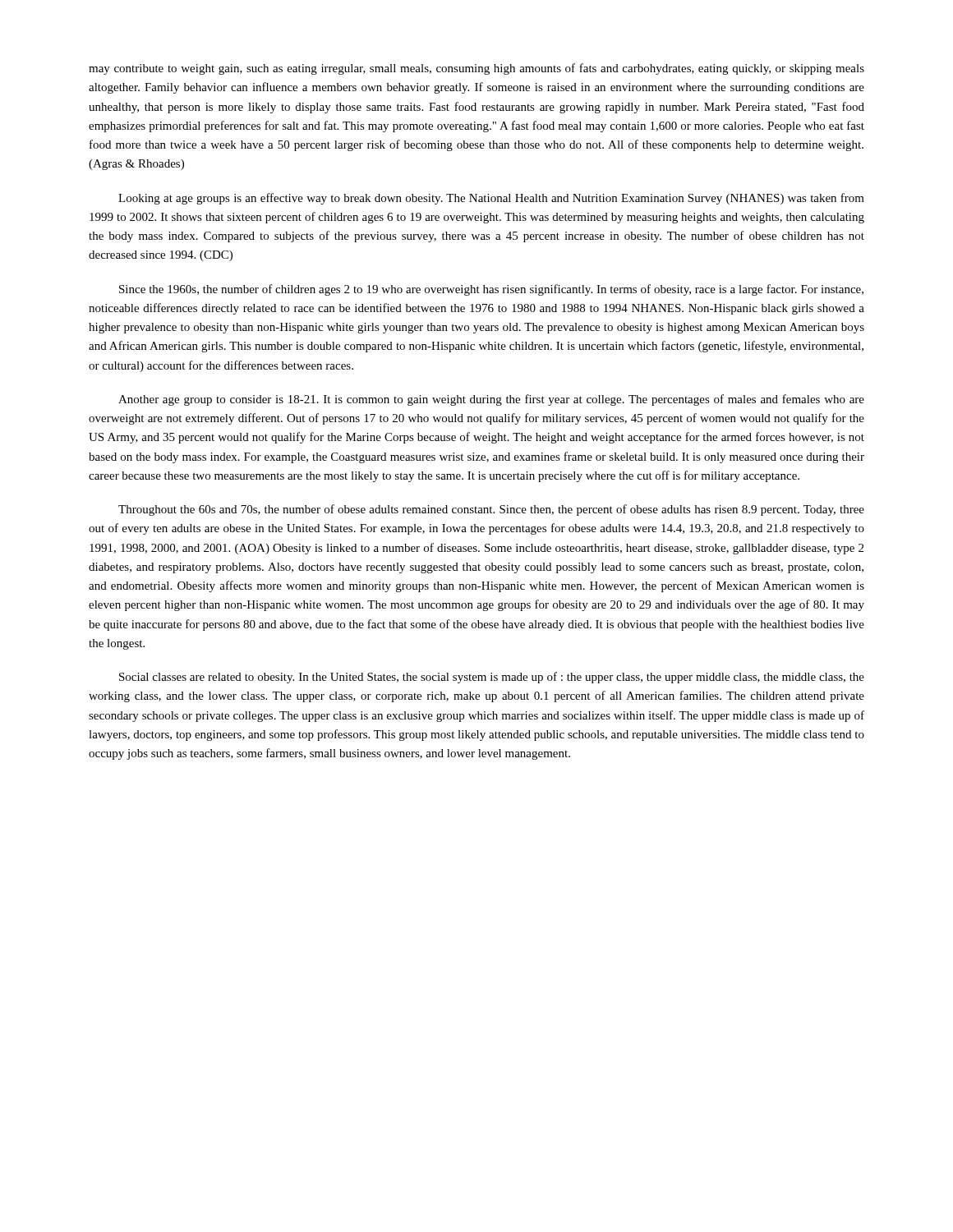This screenshot has height=1232, width=953.
Task: Select the text block that says "Another age group to consider is"
Action: 476,437
